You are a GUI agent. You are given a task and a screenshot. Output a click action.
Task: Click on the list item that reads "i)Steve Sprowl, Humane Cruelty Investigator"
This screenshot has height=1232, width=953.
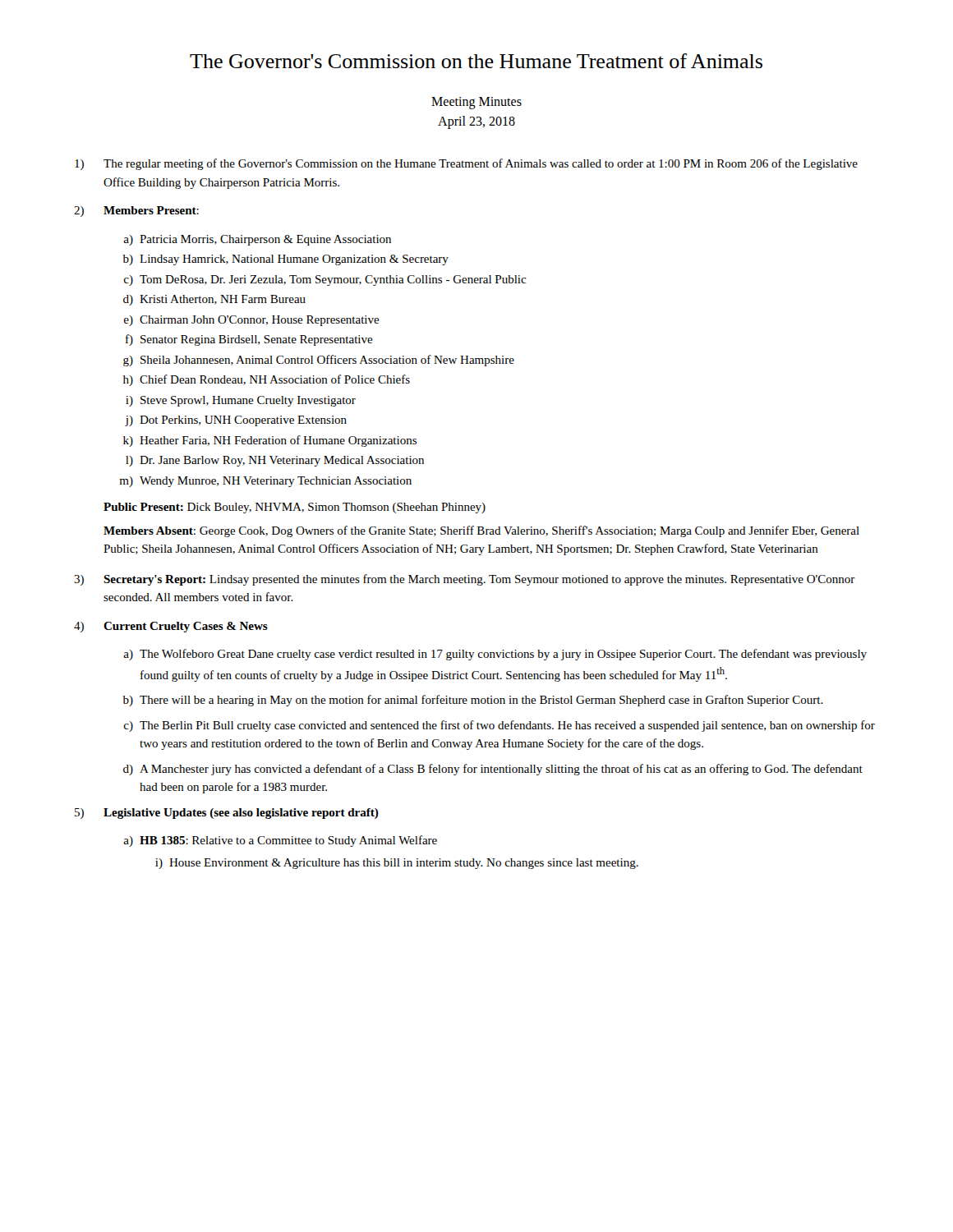pos(241,401)
